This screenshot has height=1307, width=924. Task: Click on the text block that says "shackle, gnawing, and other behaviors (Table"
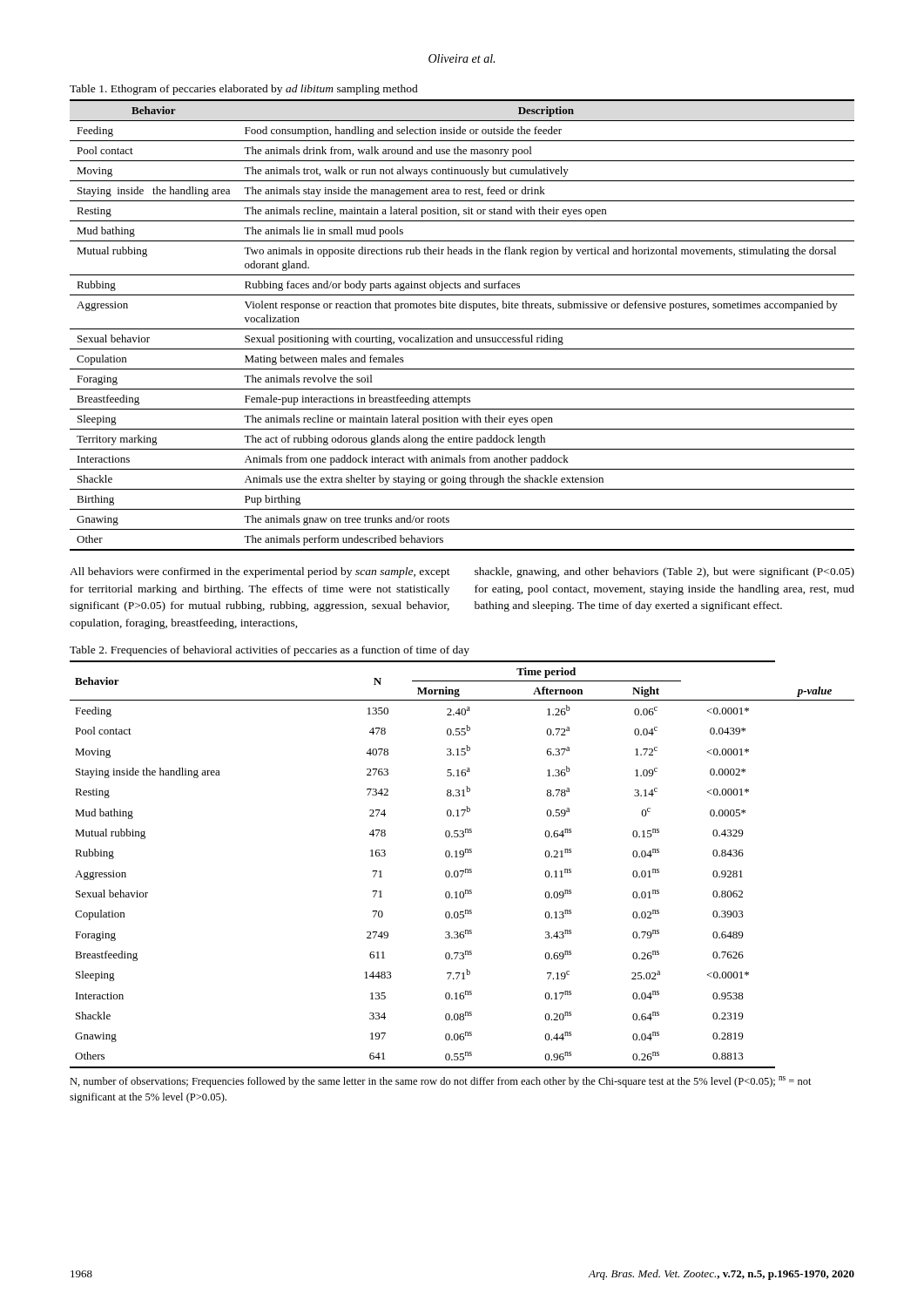coord(664,588)
